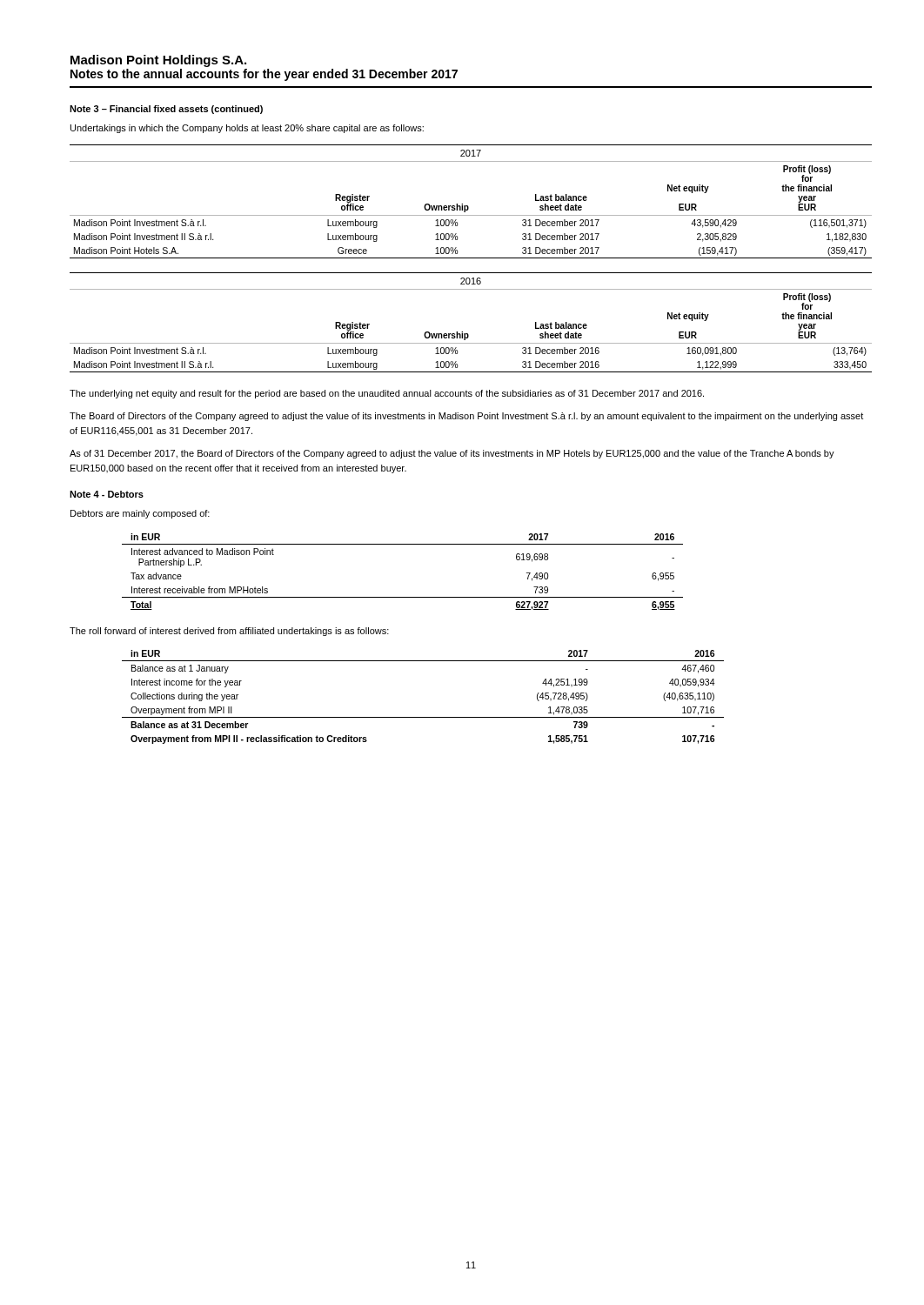Where is the title that starts "Madison Point Holdings S.A. Notes"?

coord(158,61)
